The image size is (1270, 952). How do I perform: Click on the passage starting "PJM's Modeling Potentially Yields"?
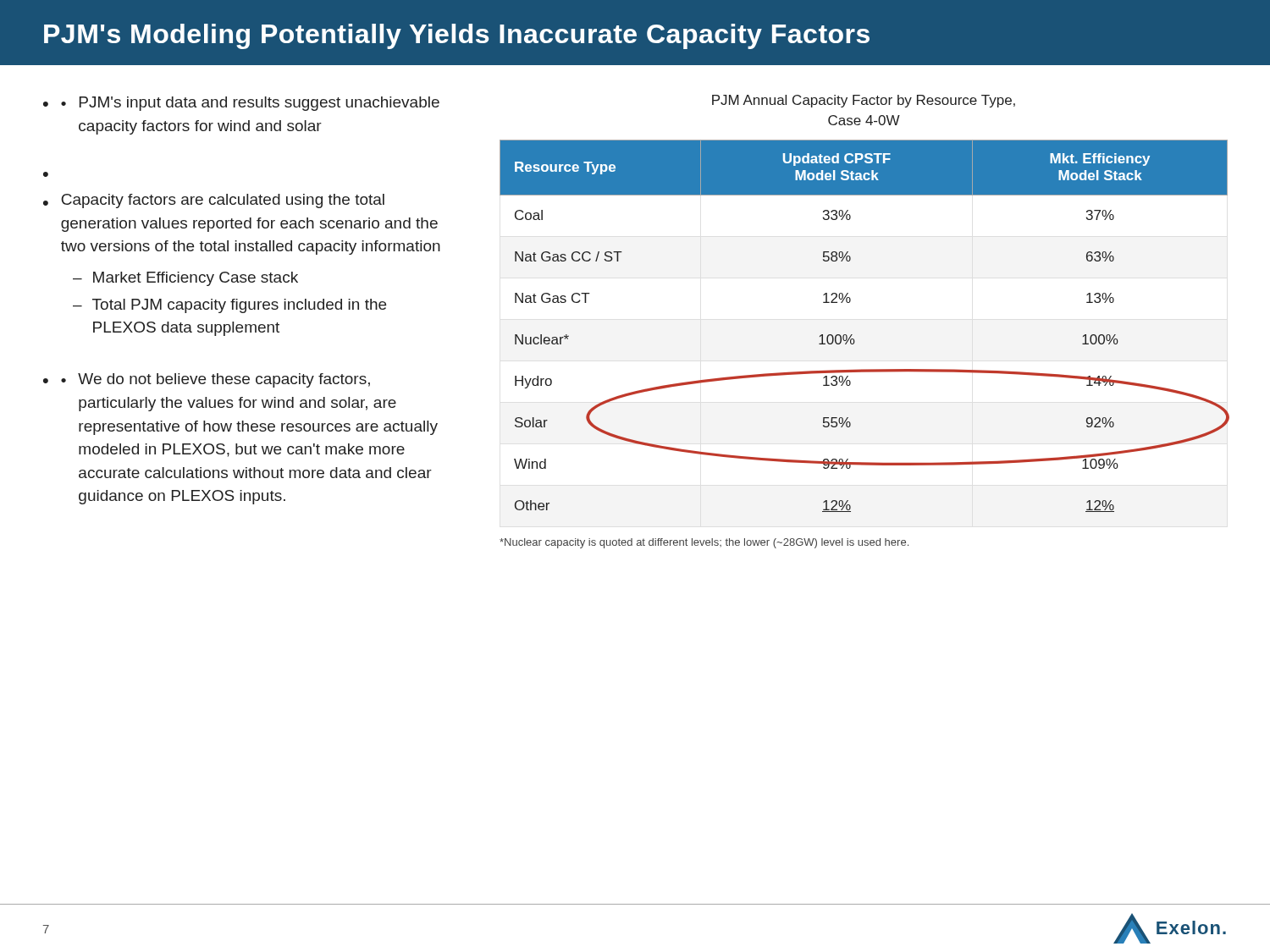[635, 34]
